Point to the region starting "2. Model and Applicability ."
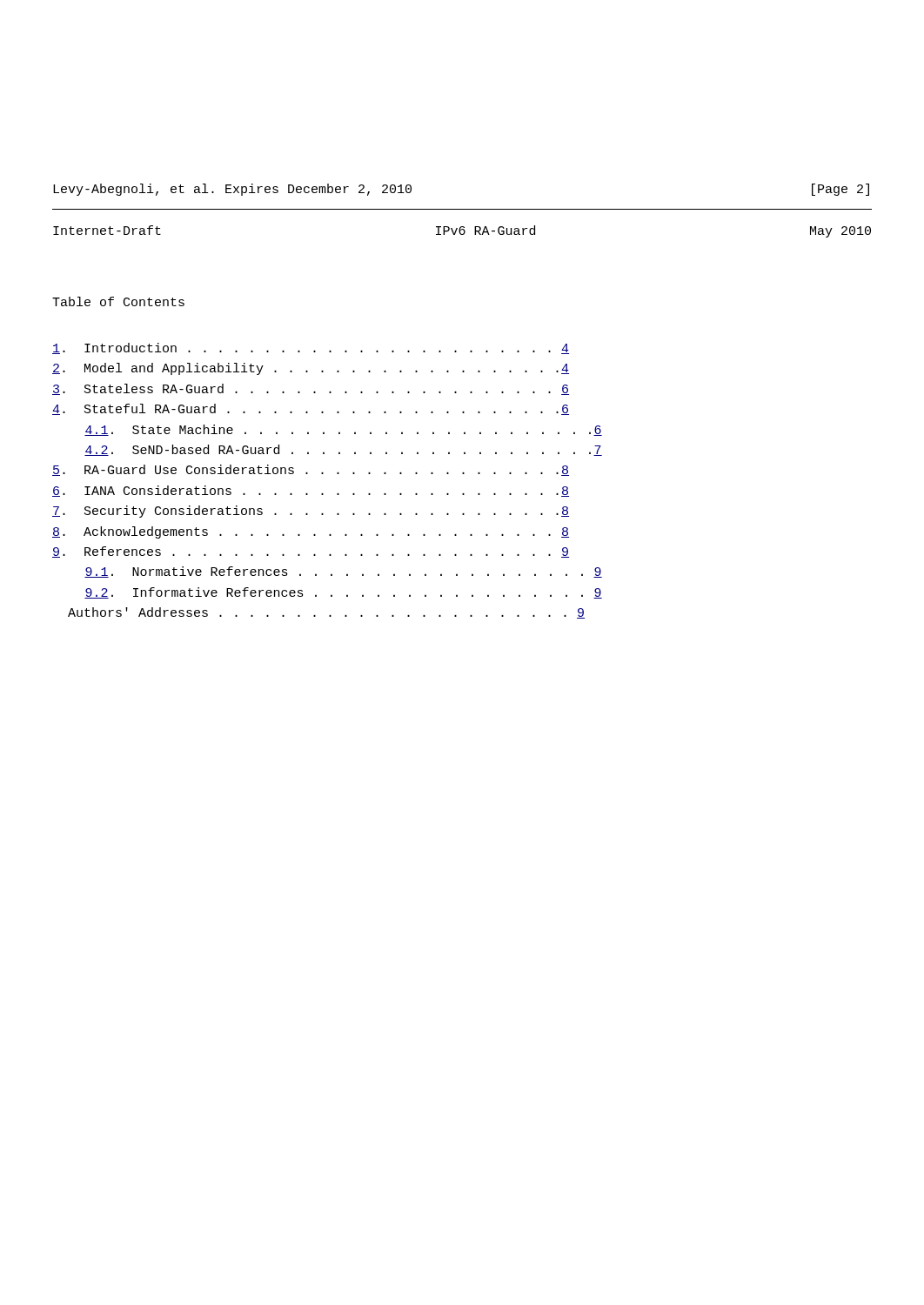Viewport: 924px width, 1305px height. (311, 370)
